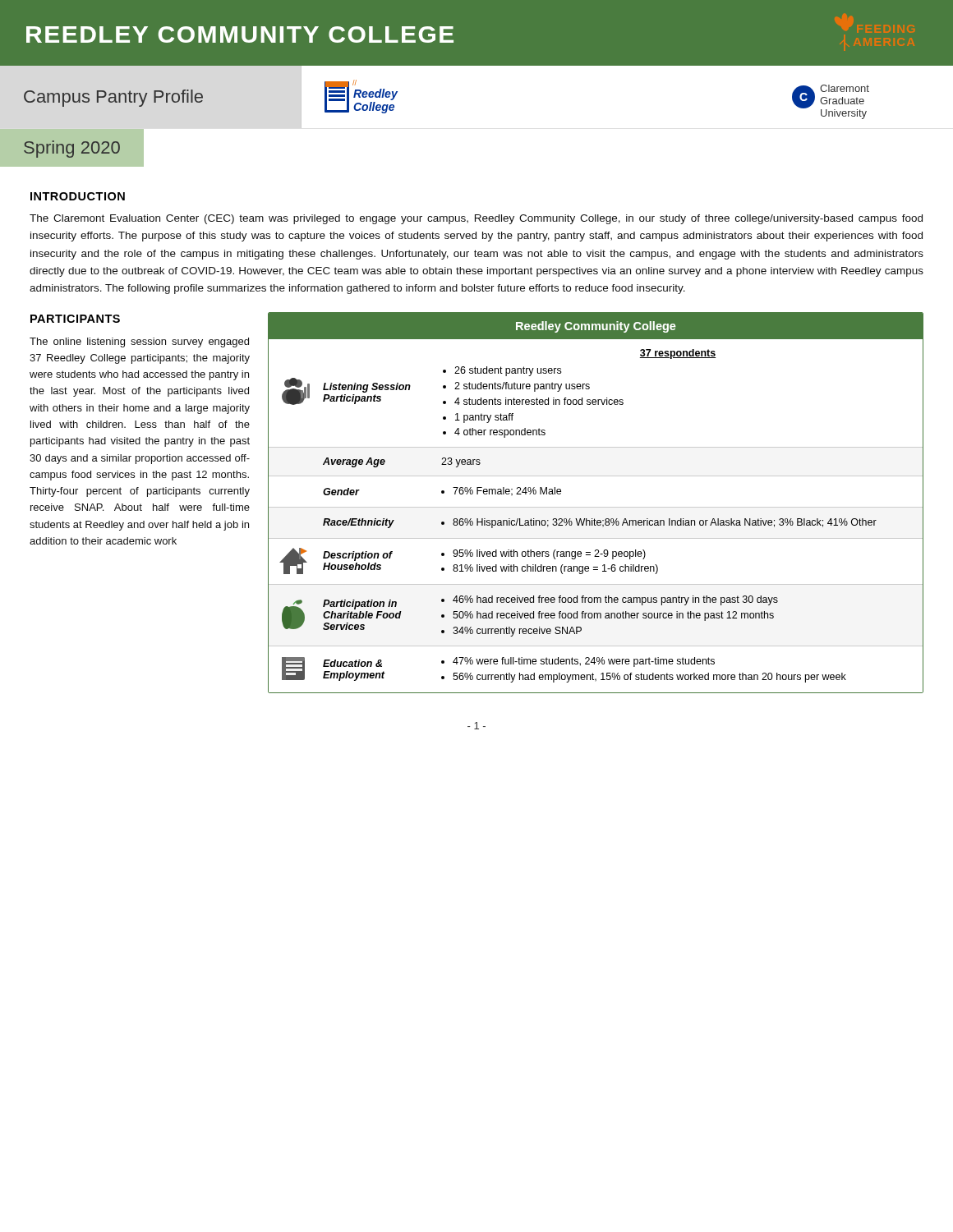
Task: Find the block starting "The Claremont Evaluation"
Action: [x=476, y=253]
